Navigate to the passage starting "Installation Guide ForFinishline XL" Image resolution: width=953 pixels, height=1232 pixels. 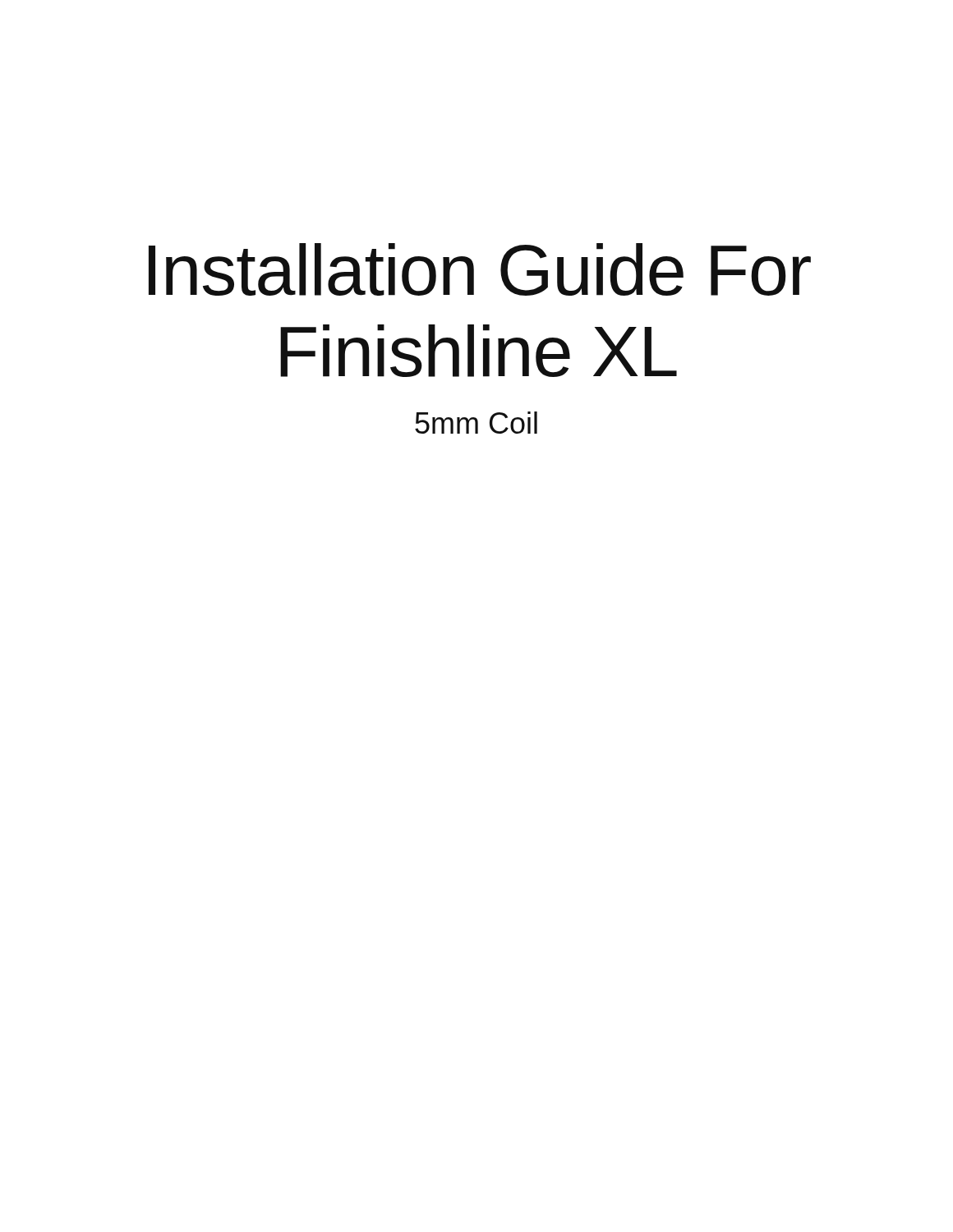click(x=476, y=311)
